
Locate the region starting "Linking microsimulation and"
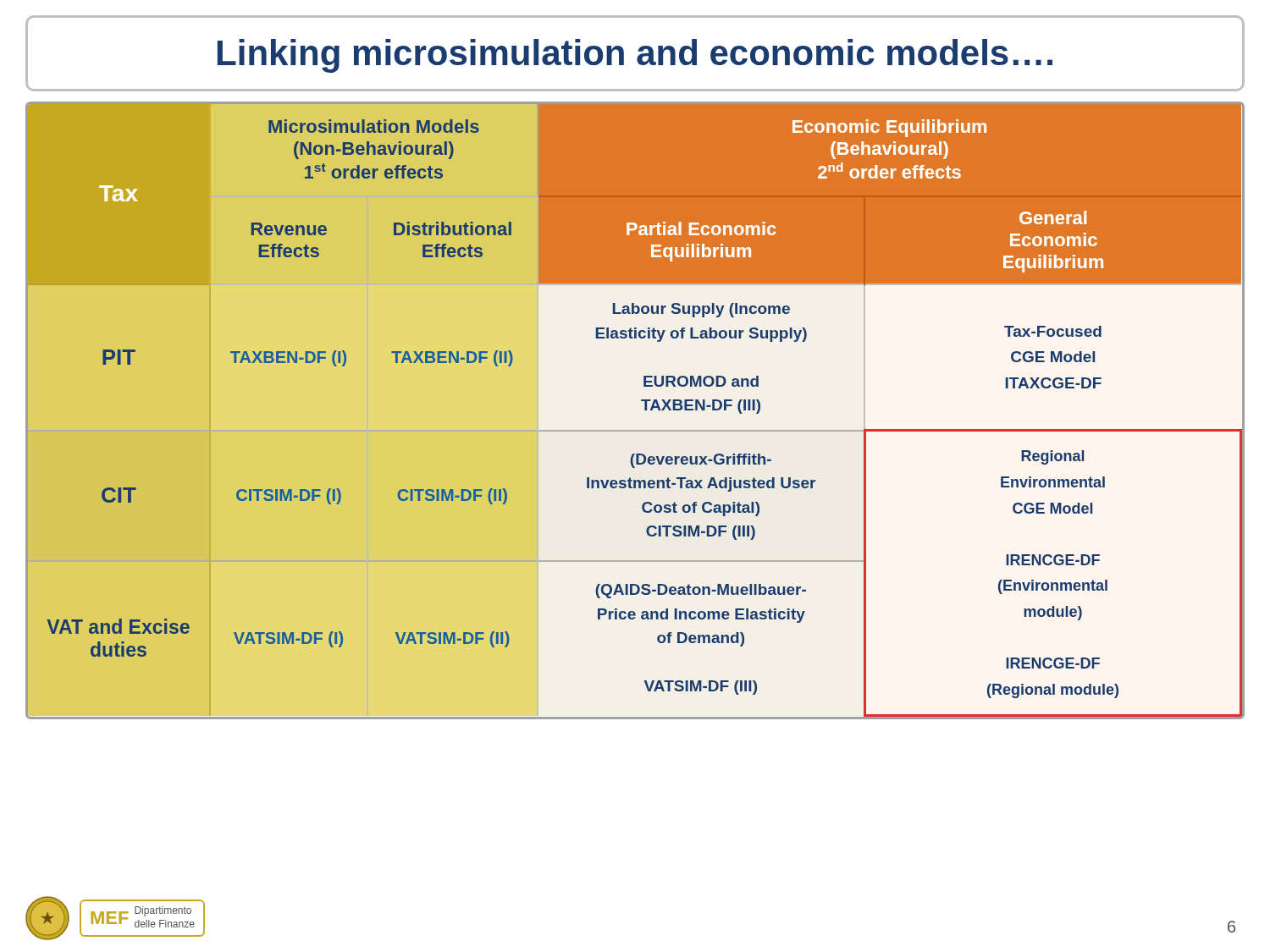pos(635,53)
